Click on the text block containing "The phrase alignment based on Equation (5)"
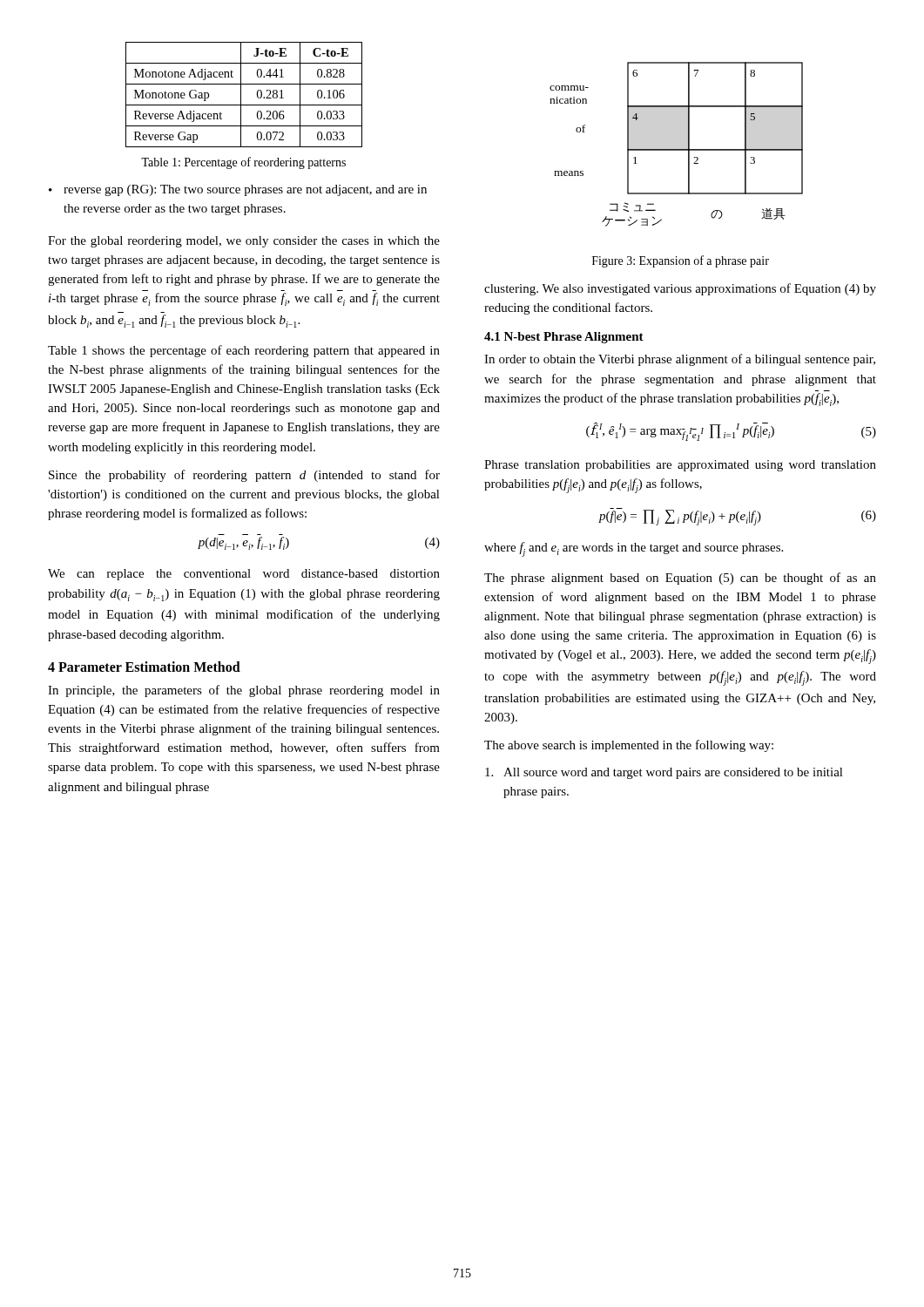Image resolution: width=924 pixels, height=1307 pixels. (680, 647)
